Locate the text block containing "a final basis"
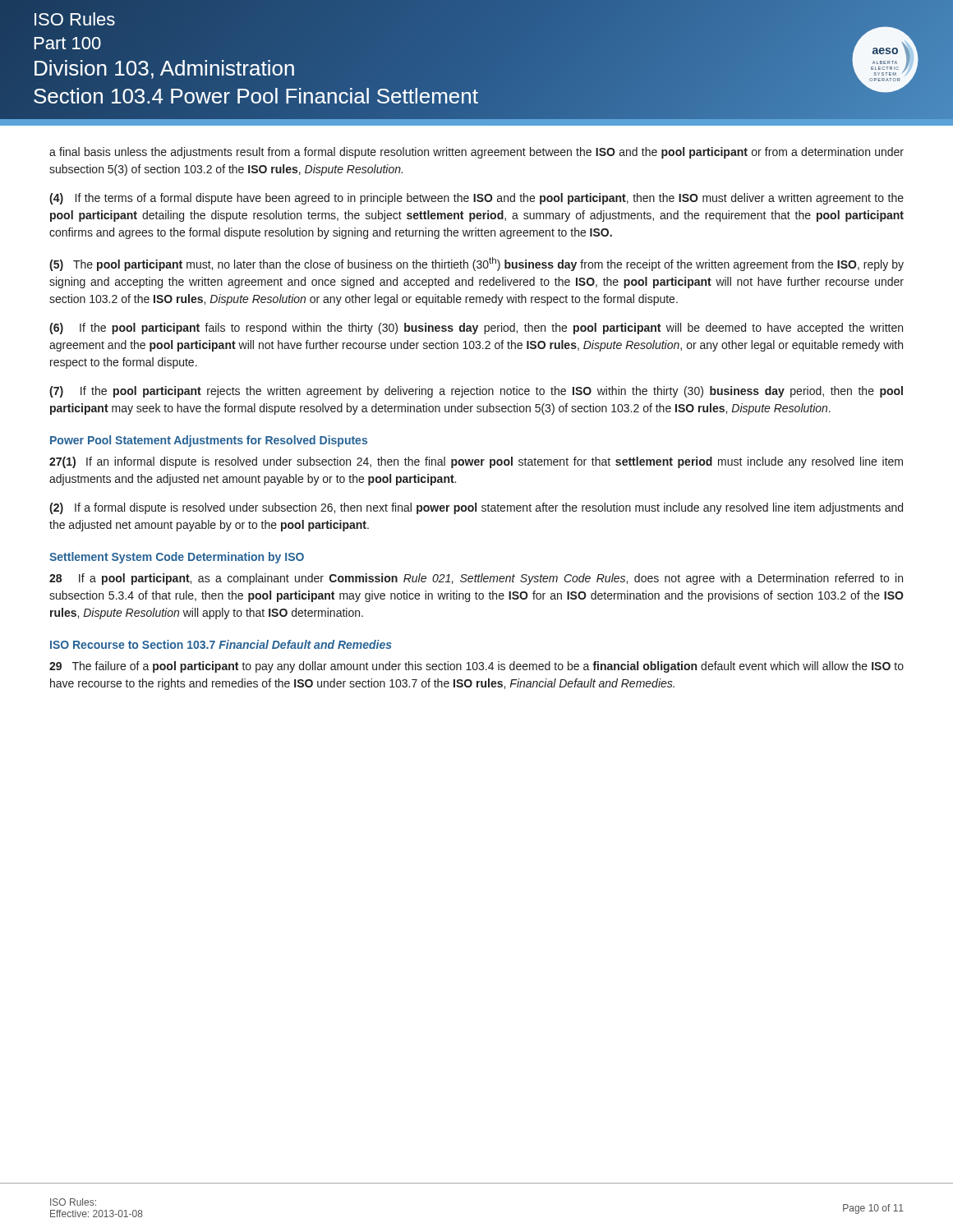The height and width of the screenshot is (1232, 953). tap(476, 161)
